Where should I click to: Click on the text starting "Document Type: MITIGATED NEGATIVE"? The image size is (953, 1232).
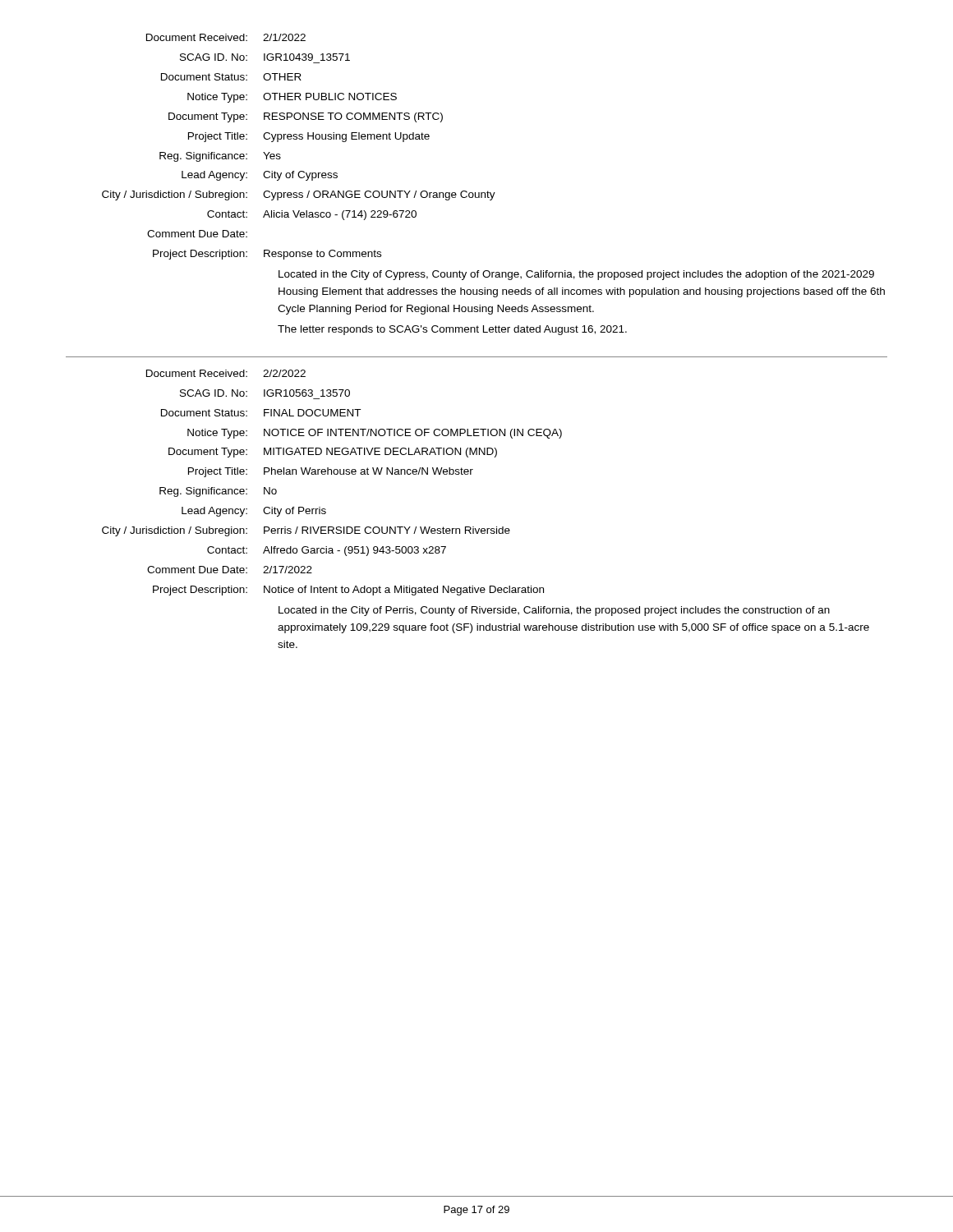(476, 452)
